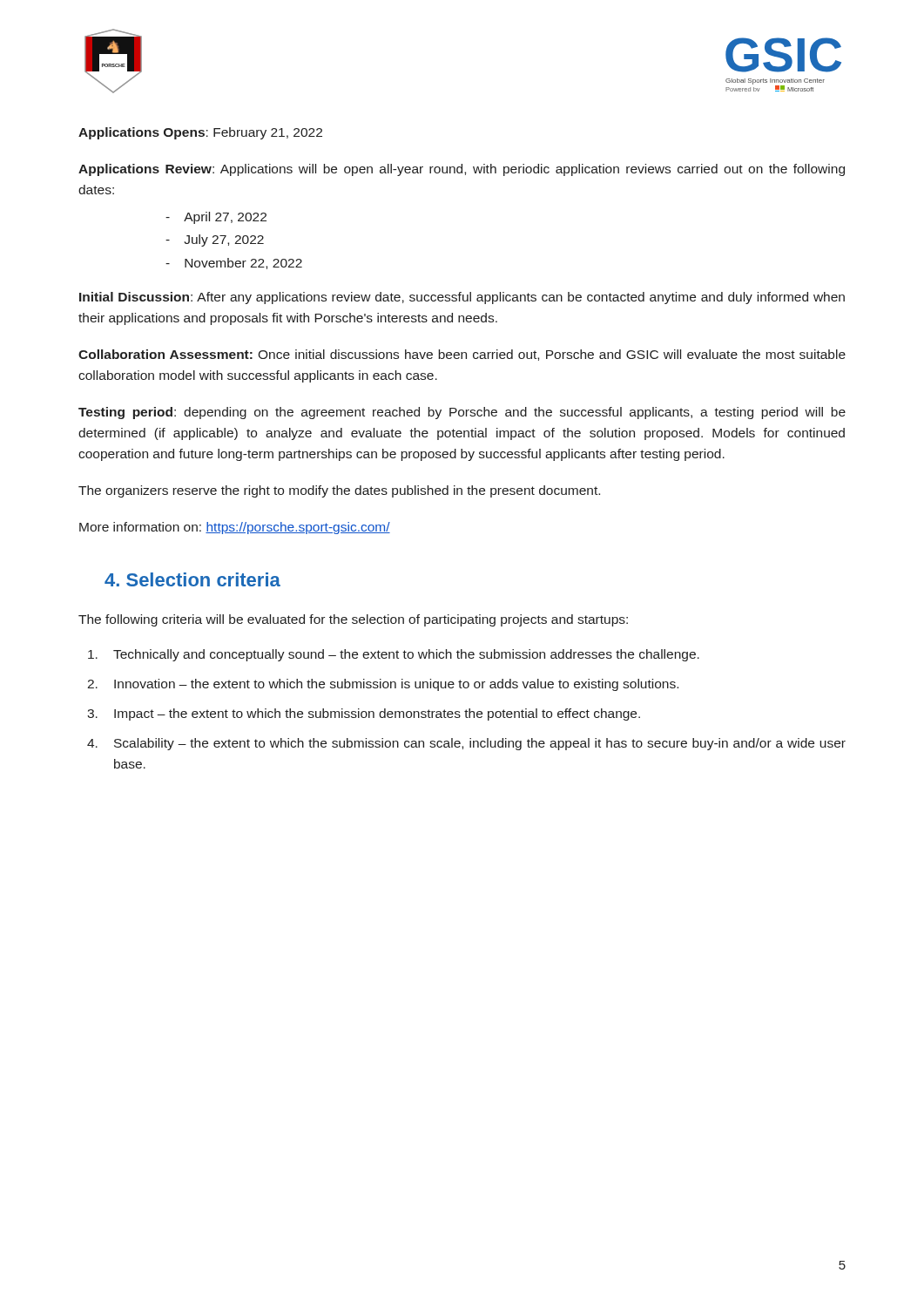Where does it say "- April 27, 2022"?

216,217
